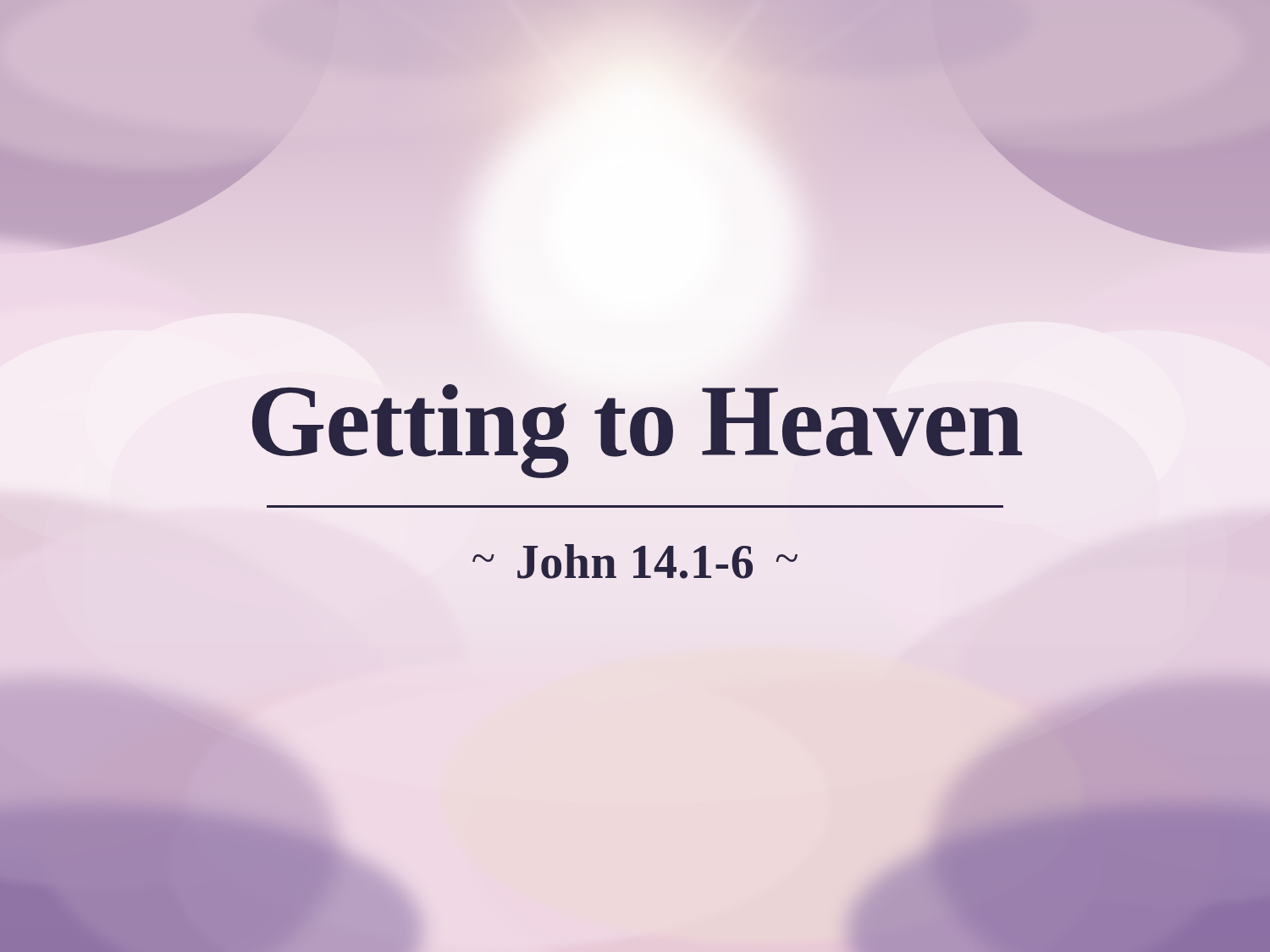Locate the illustration
Image resolution: width=1270 pixels, height=952 pixels.
(635, 476)
